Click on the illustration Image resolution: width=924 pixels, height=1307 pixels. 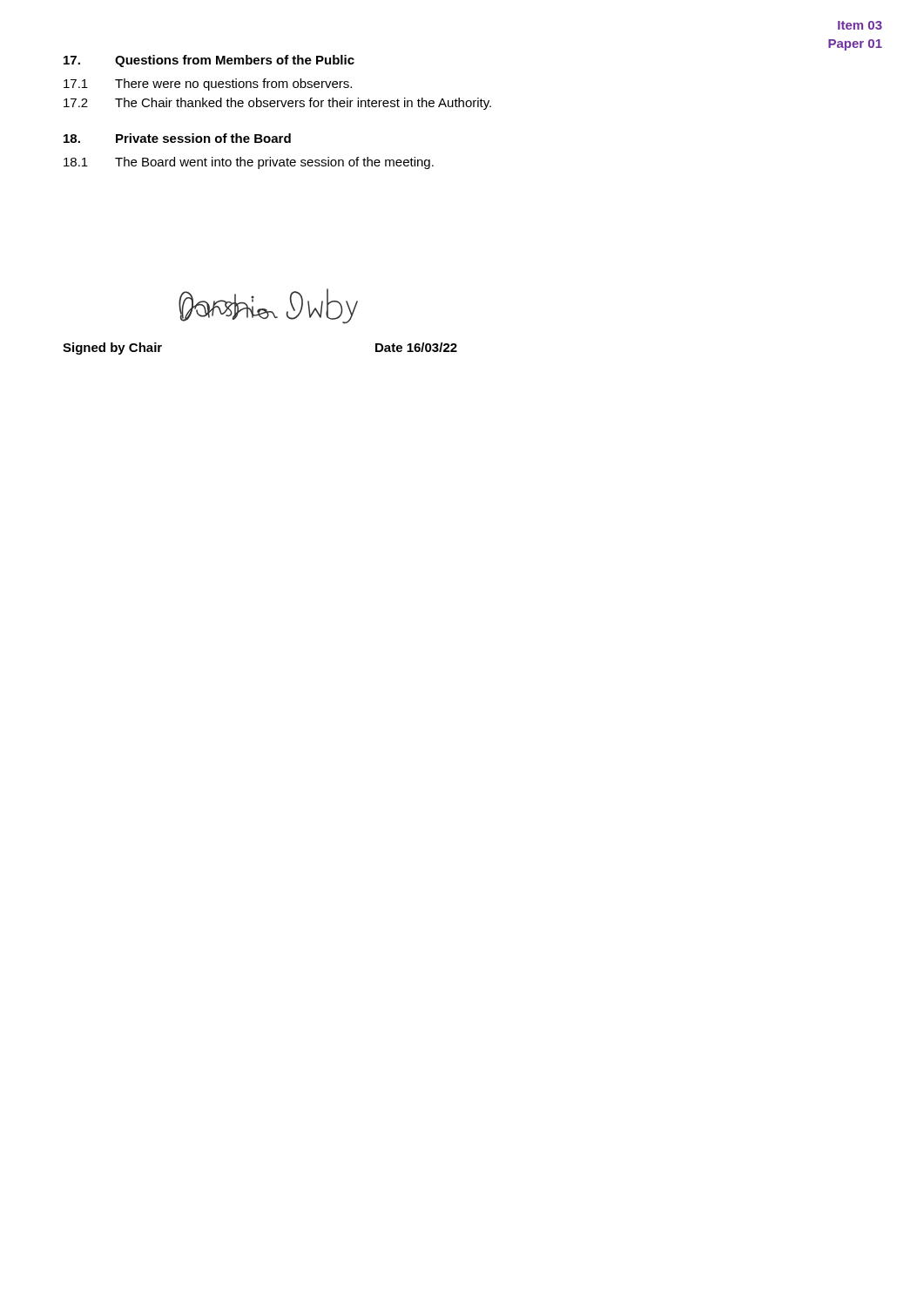tap(287, 305)
